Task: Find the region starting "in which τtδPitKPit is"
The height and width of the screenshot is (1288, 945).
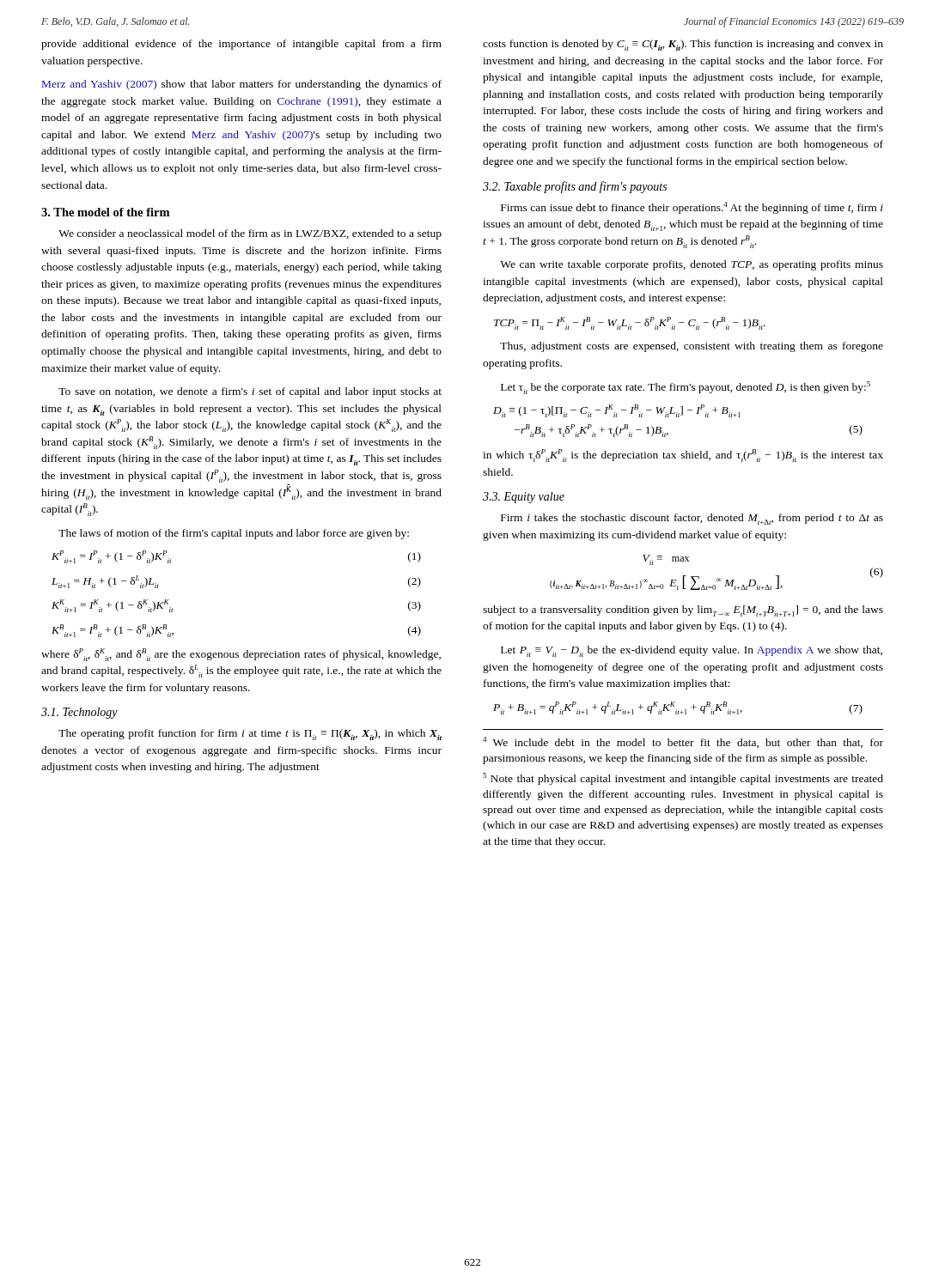Action: click(683, 463)
